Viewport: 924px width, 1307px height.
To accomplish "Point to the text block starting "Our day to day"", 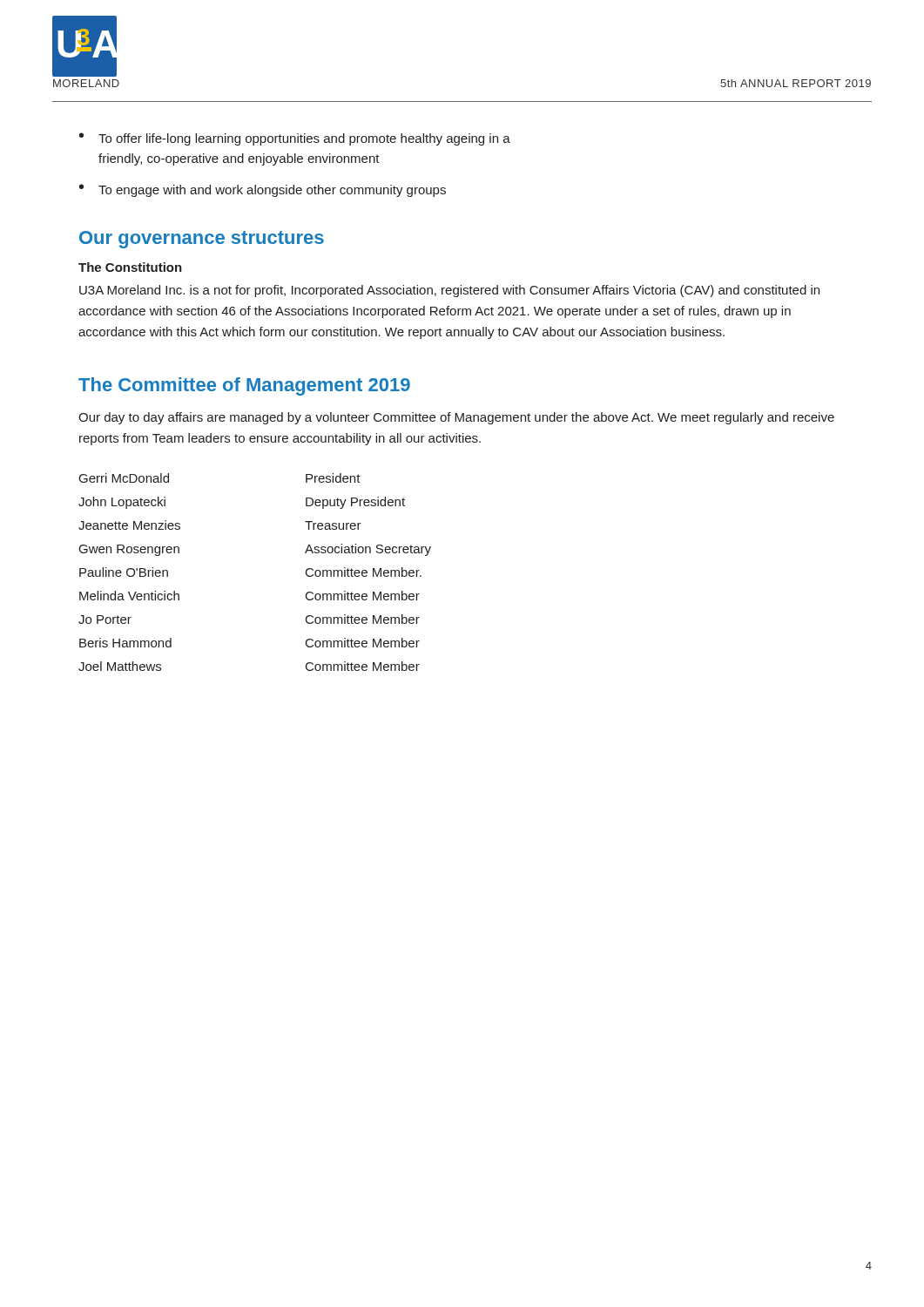I will [456, 427].
